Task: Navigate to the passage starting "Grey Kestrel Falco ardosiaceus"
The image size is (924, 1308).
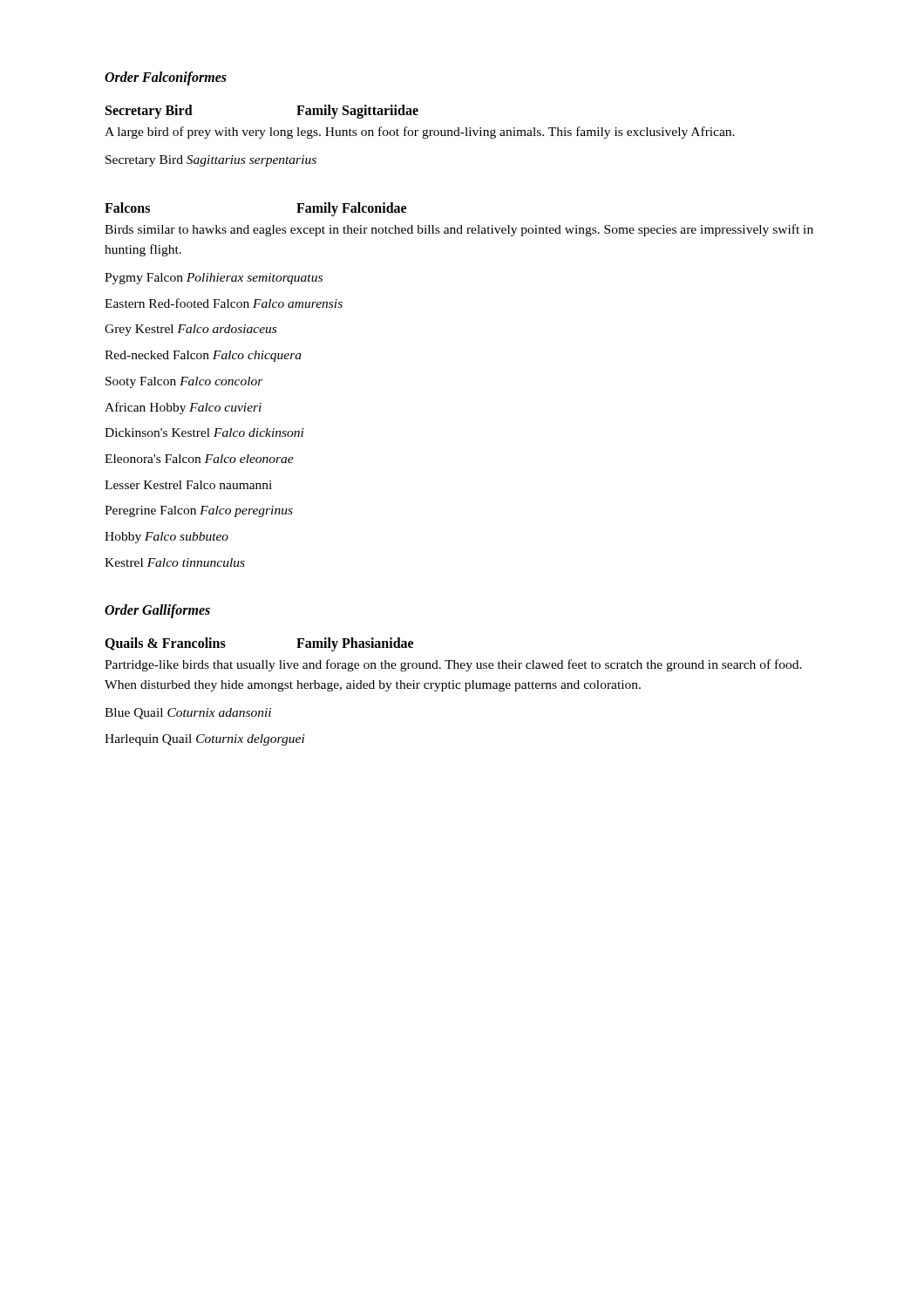Action: 191,329
